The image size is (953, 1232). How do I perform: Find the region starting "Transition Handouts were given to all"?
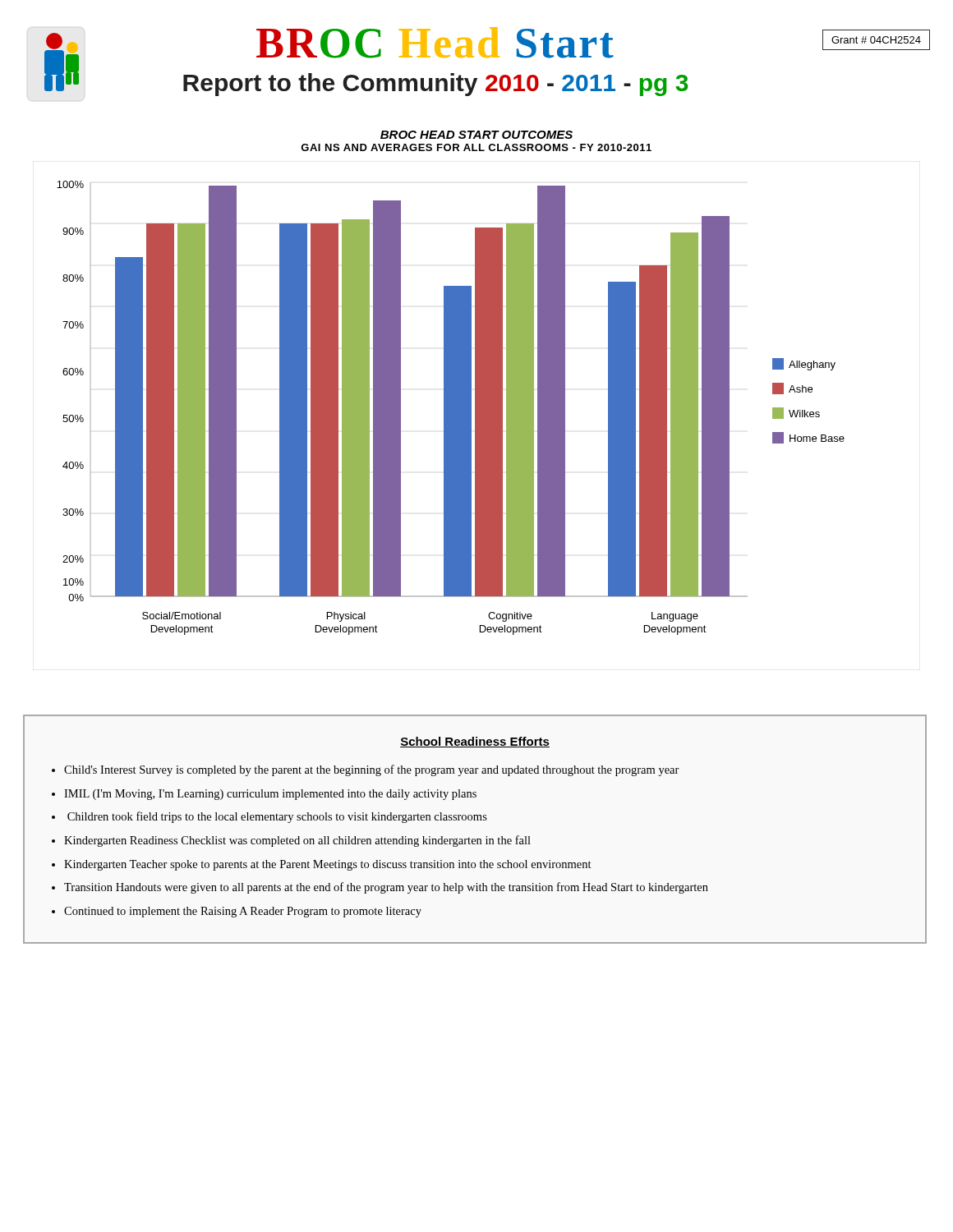pos(386,887)
